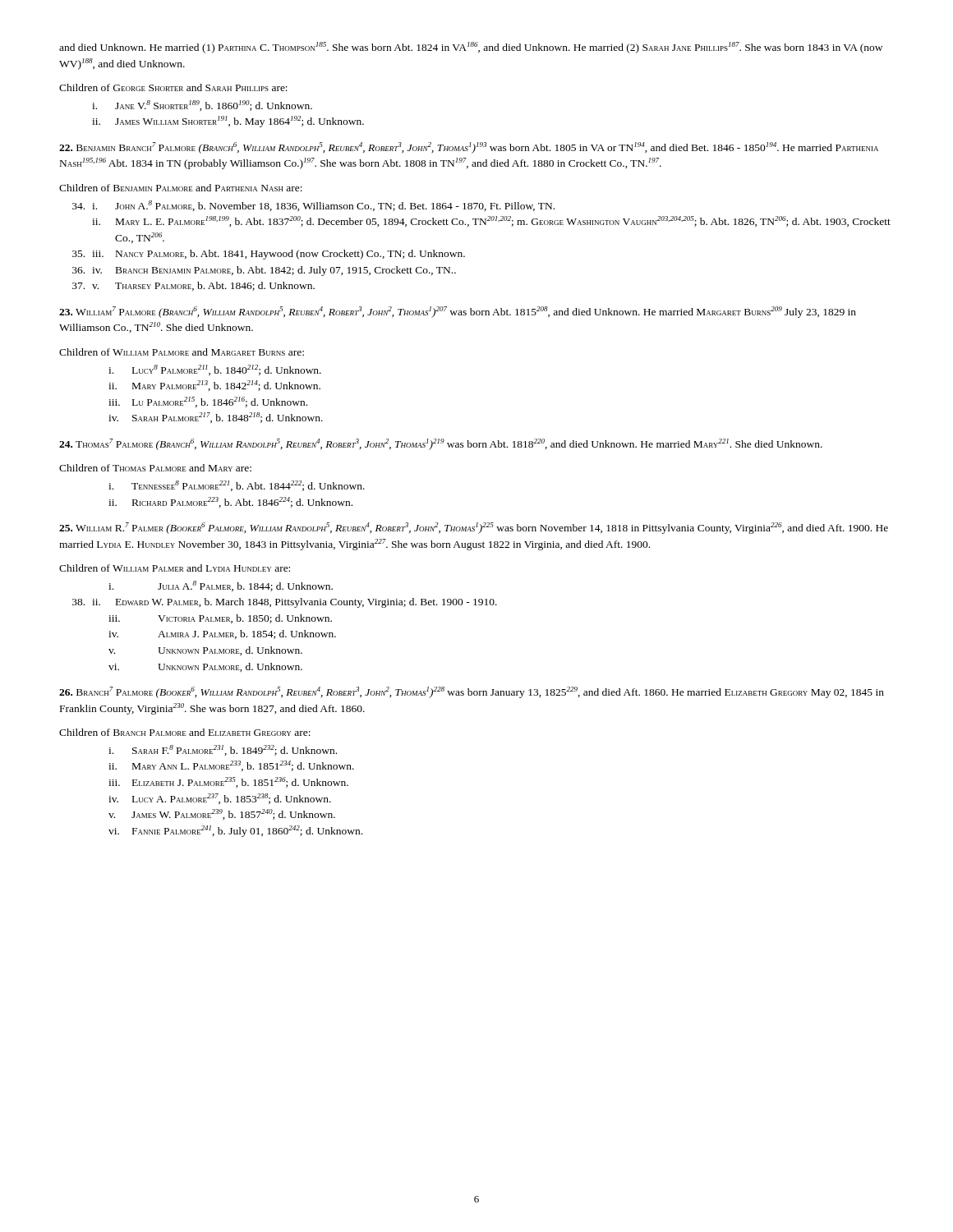The image size is (953, 1232).
Task: Locate the list item with the text "38. ii. Edward W. Palmer,"
Action: click(x=476, y=602)
